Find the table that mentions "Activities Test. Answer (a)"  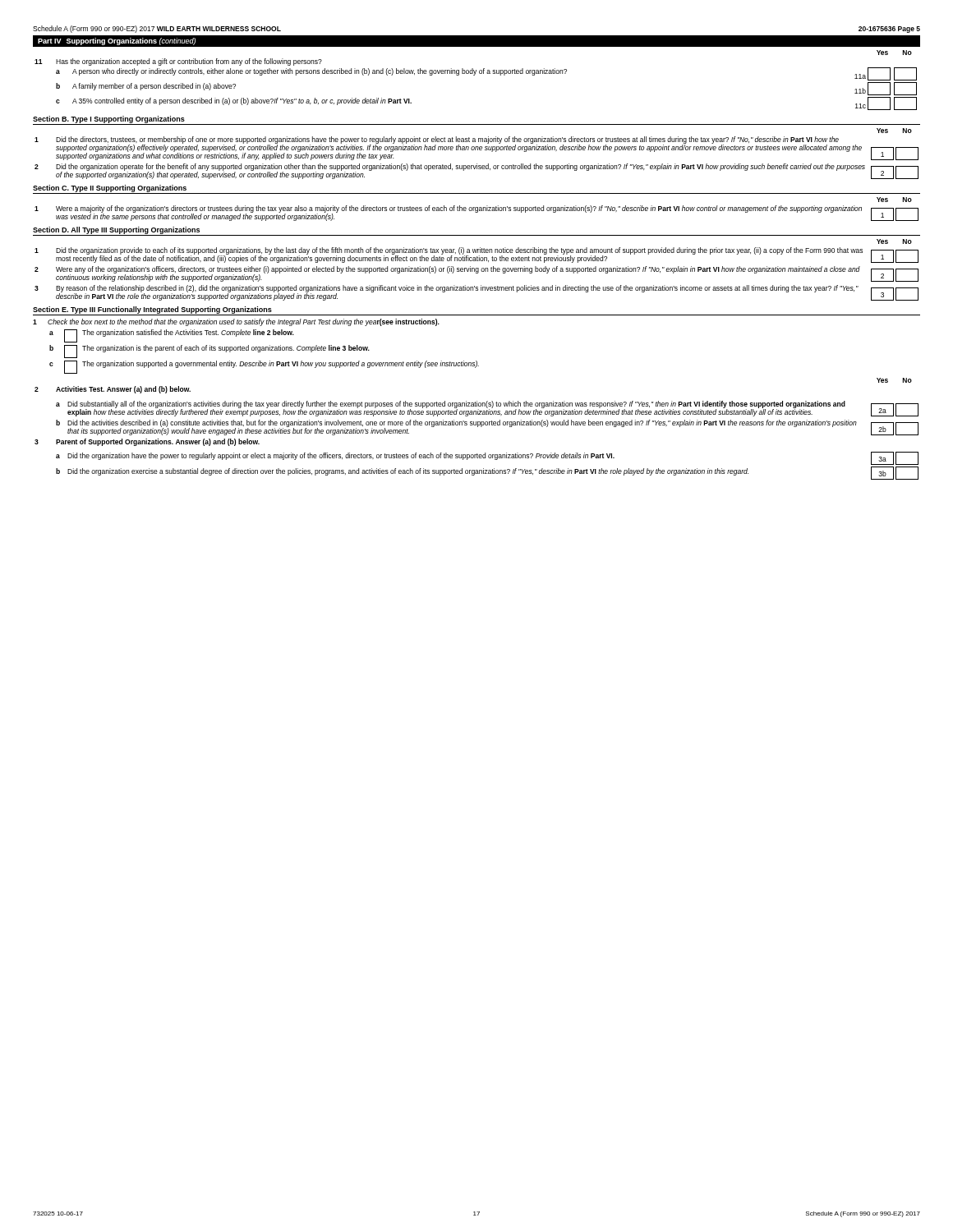click(476, 432)
